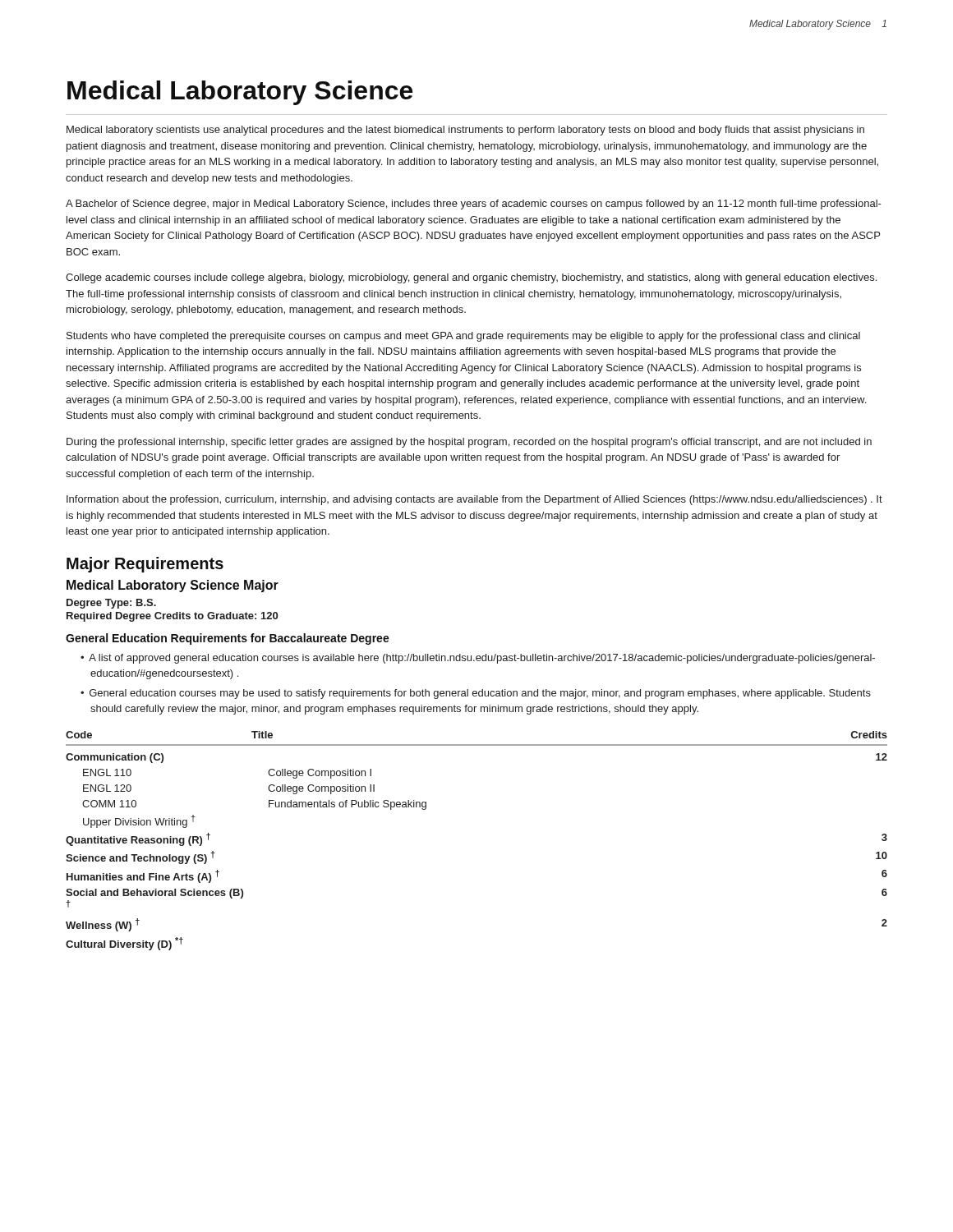Viewport: 953px width, 1232px height.
Task: Locate the text block starting "General Education Requirements for Baccalaureate Degree"
Action: pos(228,639)
